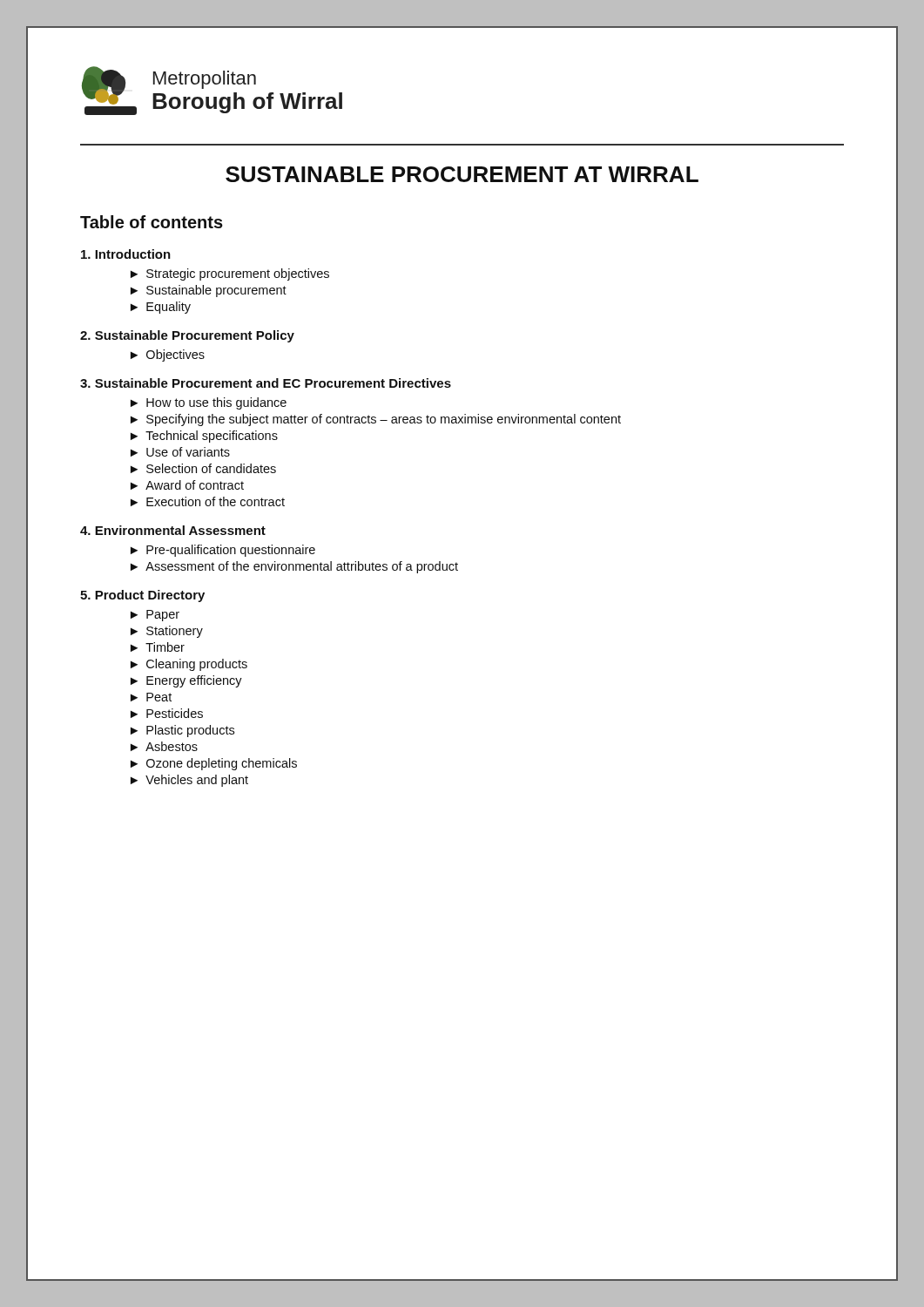This screenshot has width=924, height=1307.
Task: Select the list item that says "►Use of variants"
Action: [x=179, y=452]
